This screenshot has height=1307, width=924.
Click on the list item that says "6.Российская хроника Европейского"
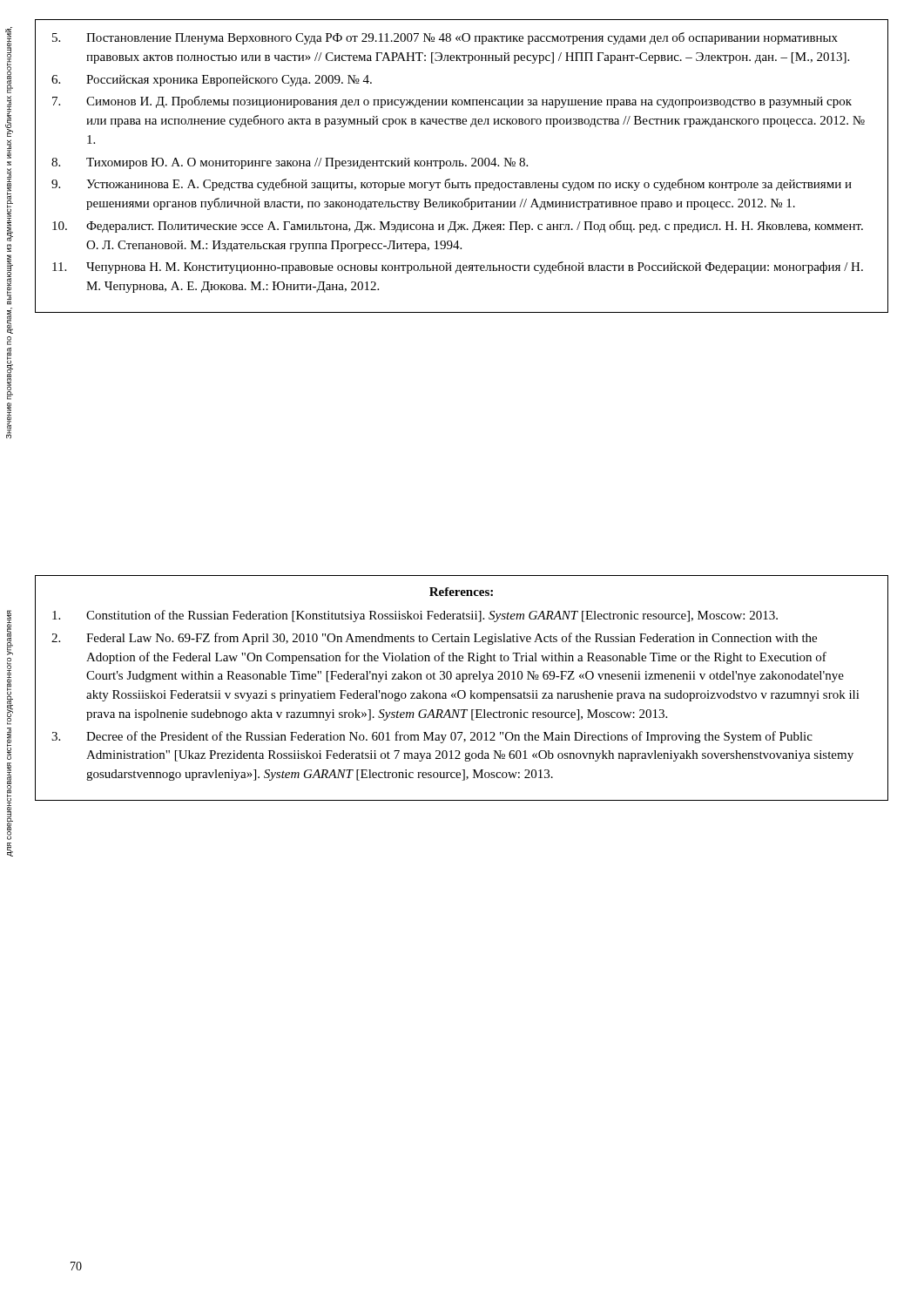coord(212,81)
